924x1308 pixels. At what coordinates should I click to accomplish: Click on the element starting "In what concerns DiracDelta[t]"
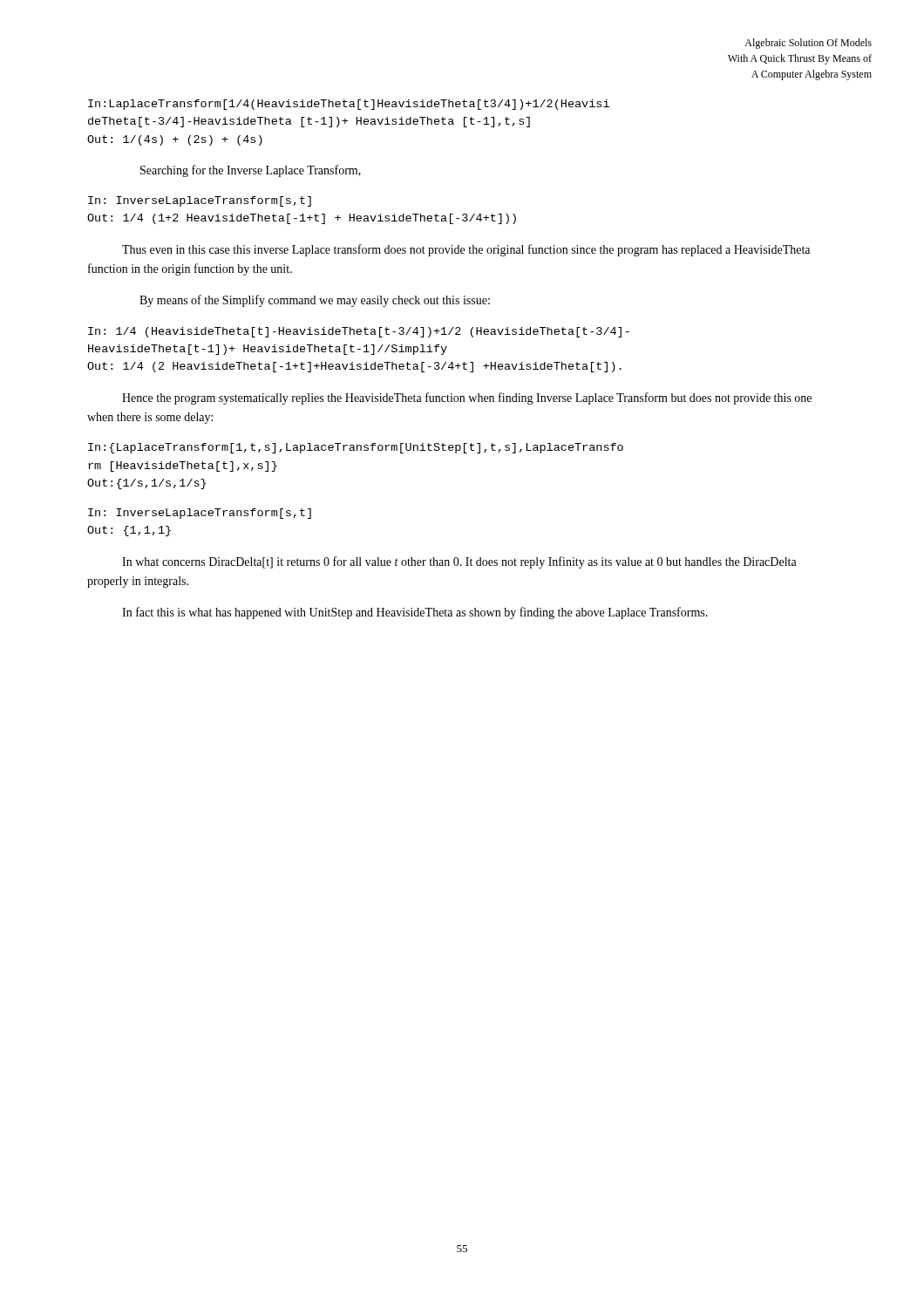coord(459,562)
